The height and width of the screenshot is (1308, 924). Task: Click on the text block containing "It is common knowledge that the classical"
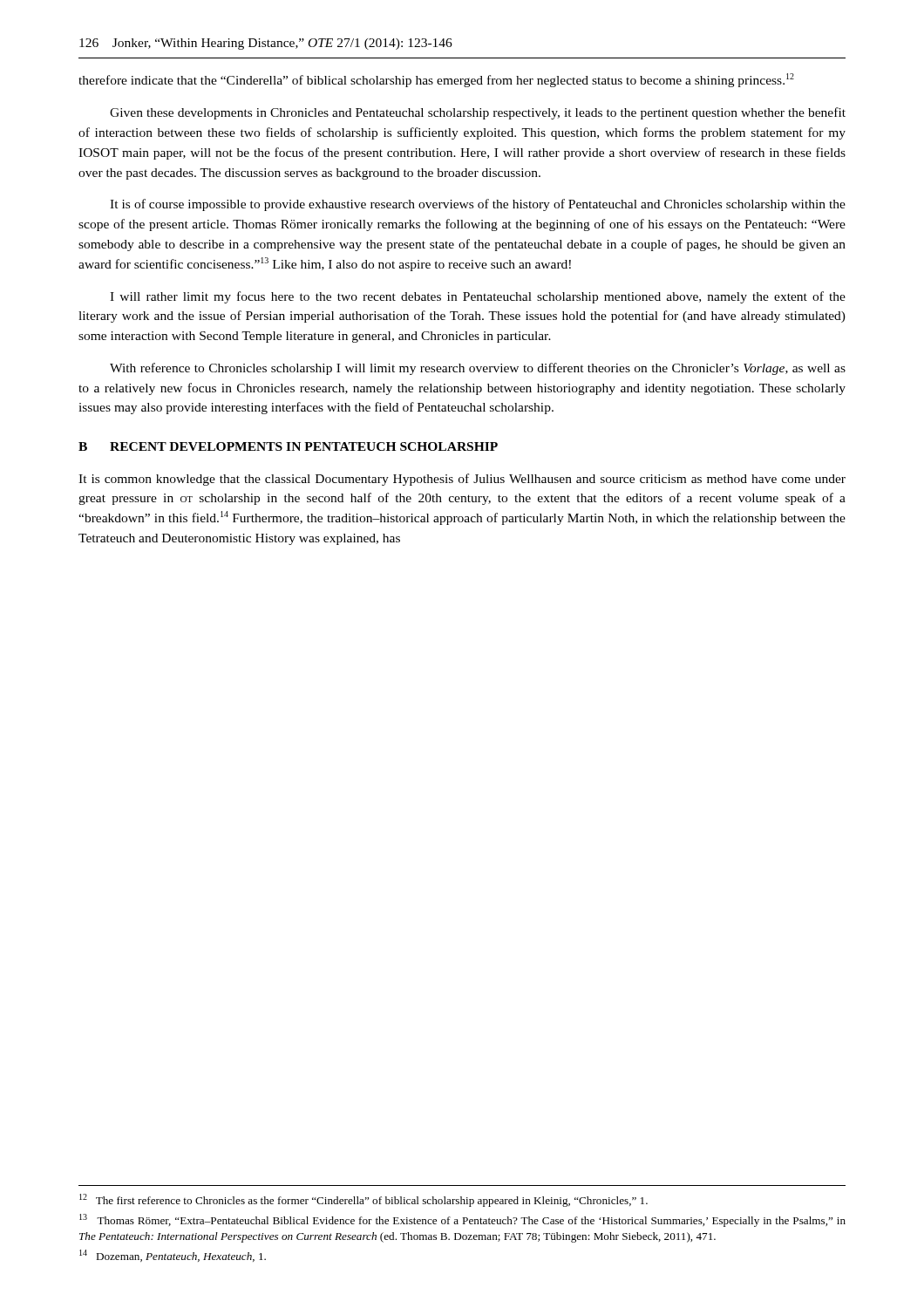coord(462,508)
